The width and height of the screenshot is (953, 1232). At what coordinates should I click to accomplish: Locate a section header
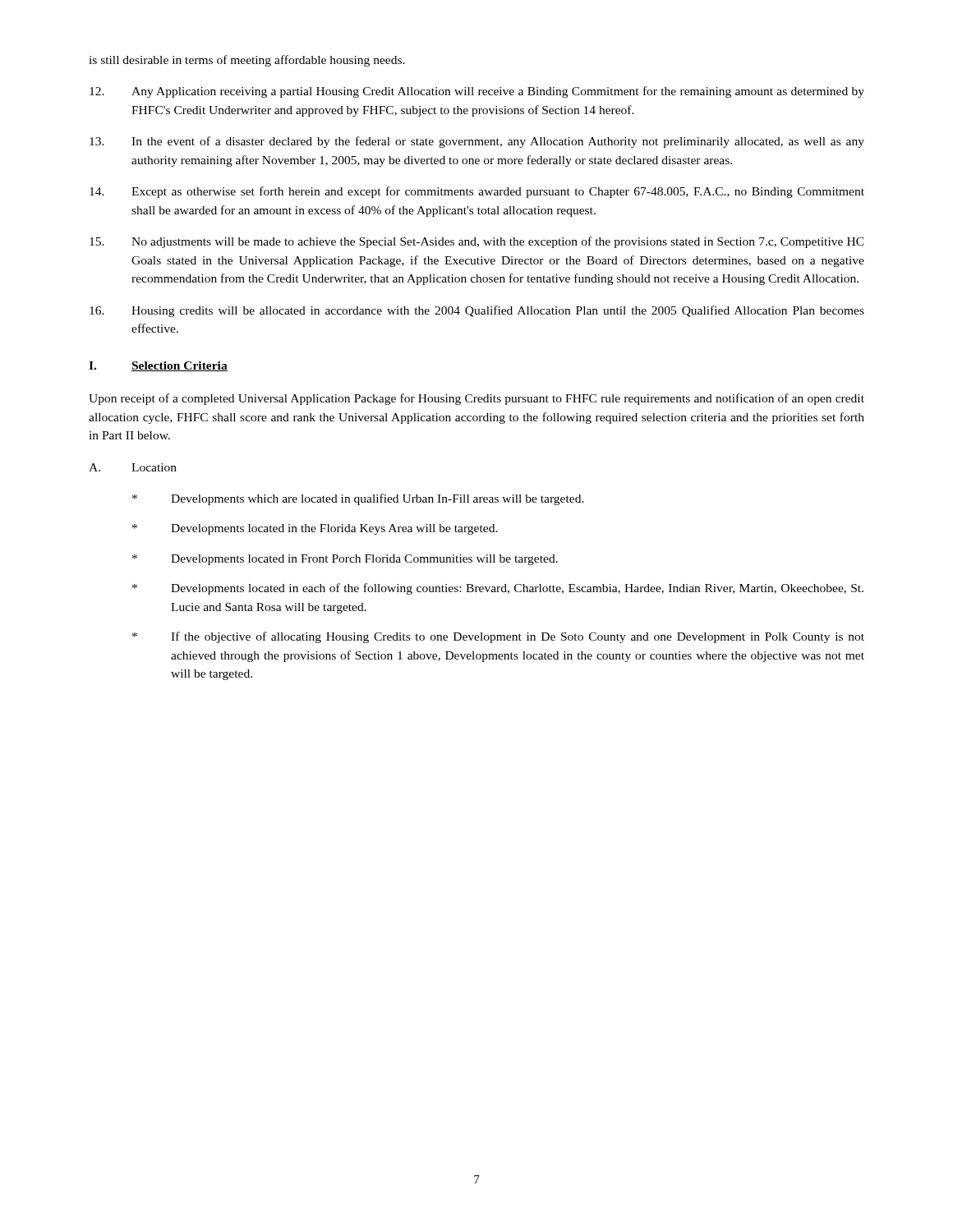coord(158,365)
